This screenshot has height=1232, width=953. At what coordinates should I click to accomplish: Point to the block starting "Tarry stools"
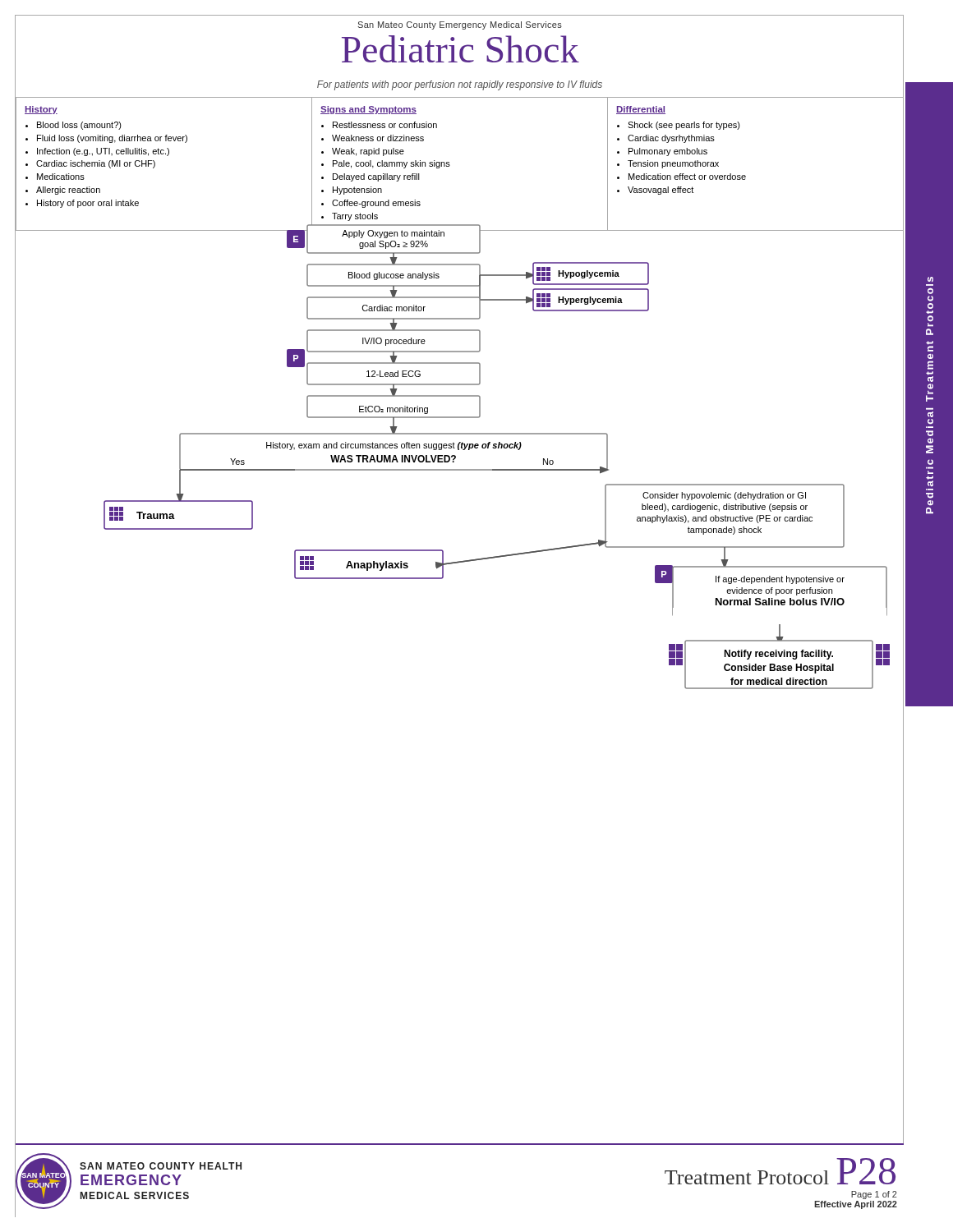point(355,216)
